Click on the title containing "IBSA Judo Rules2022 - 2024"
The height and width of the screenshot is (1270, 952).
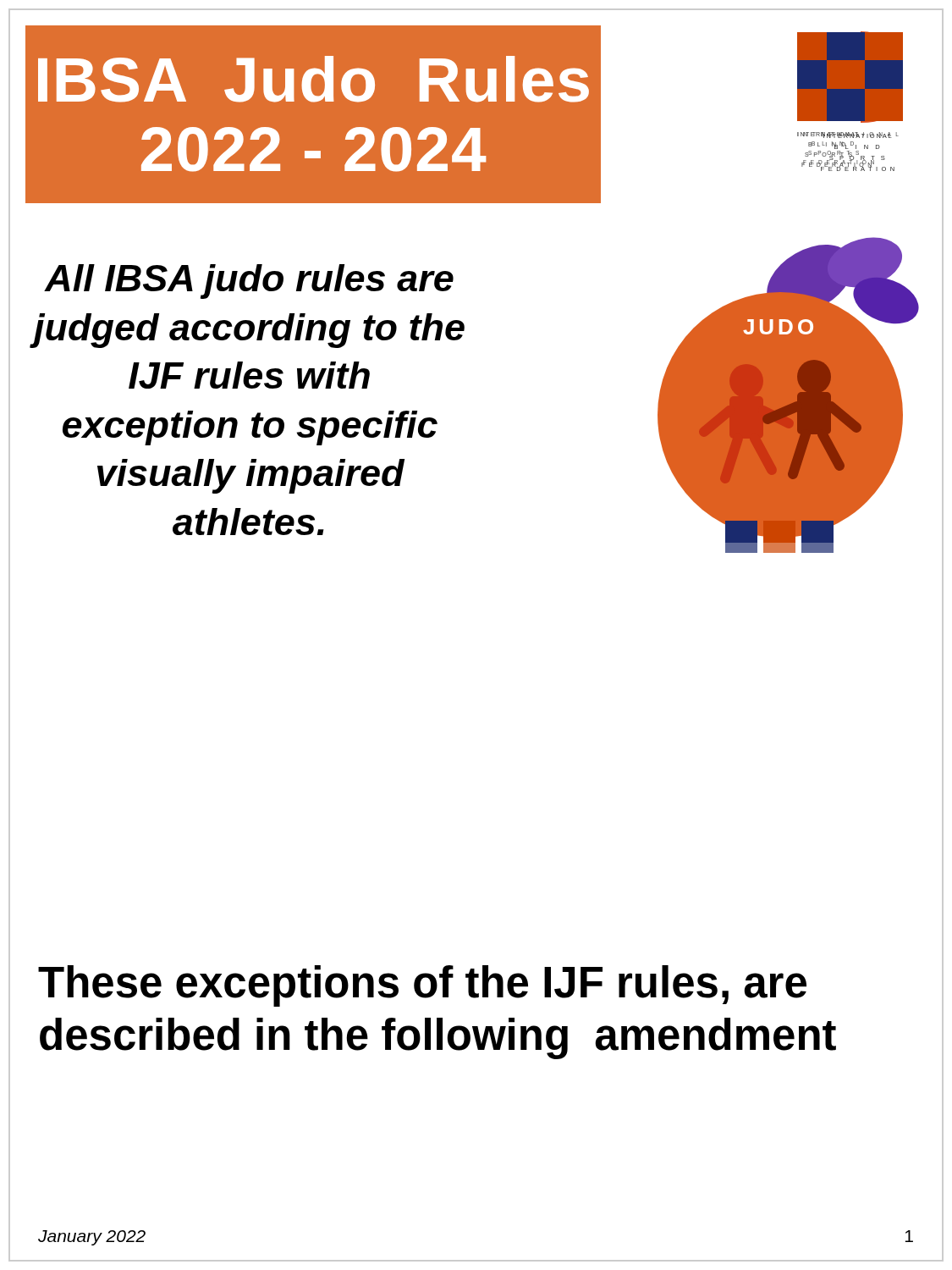[313, 114]
